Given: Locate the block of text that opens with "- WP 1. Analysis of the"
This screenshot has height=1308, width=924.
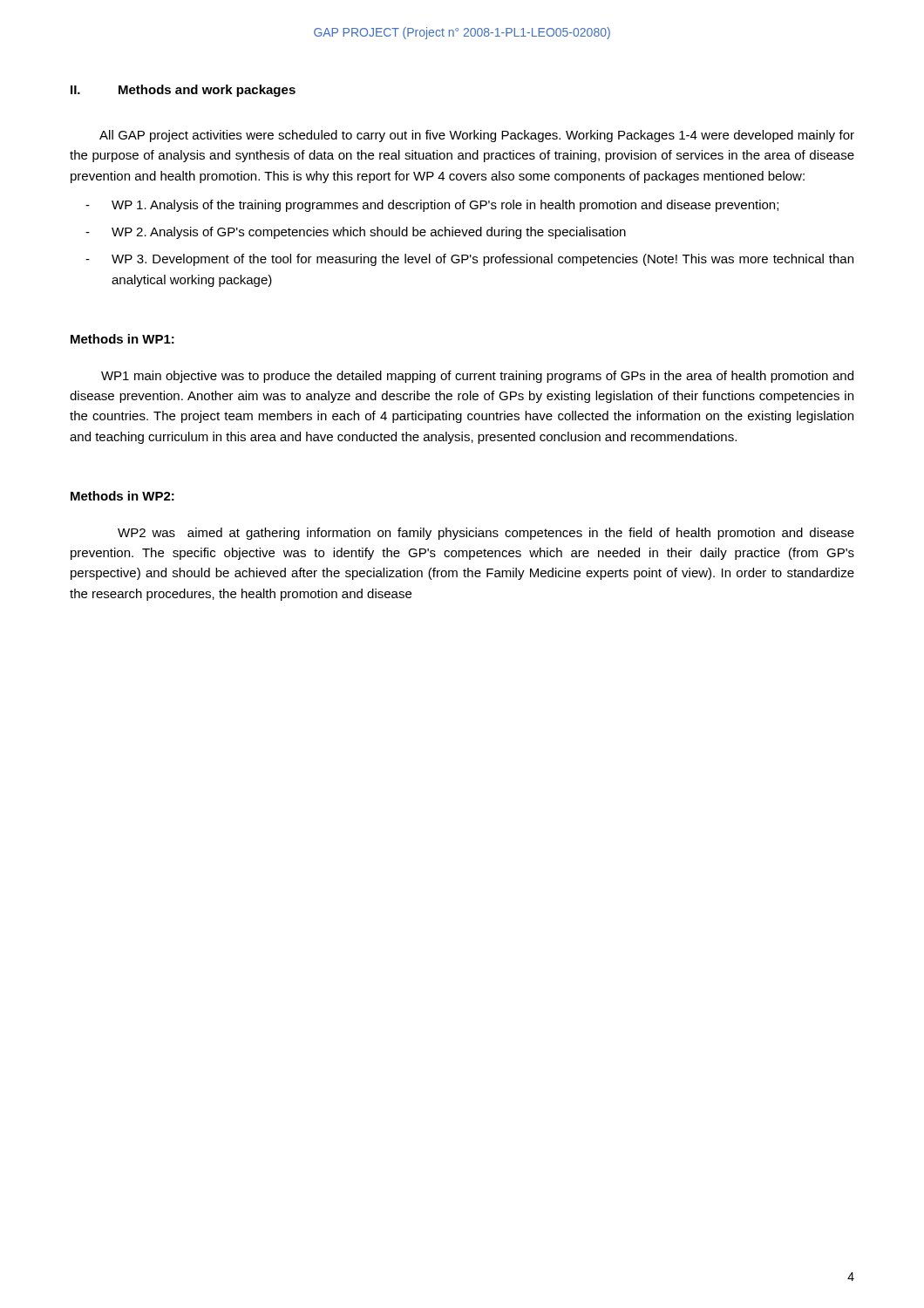Looking at the screenshot, I should [x=462, y=204].
